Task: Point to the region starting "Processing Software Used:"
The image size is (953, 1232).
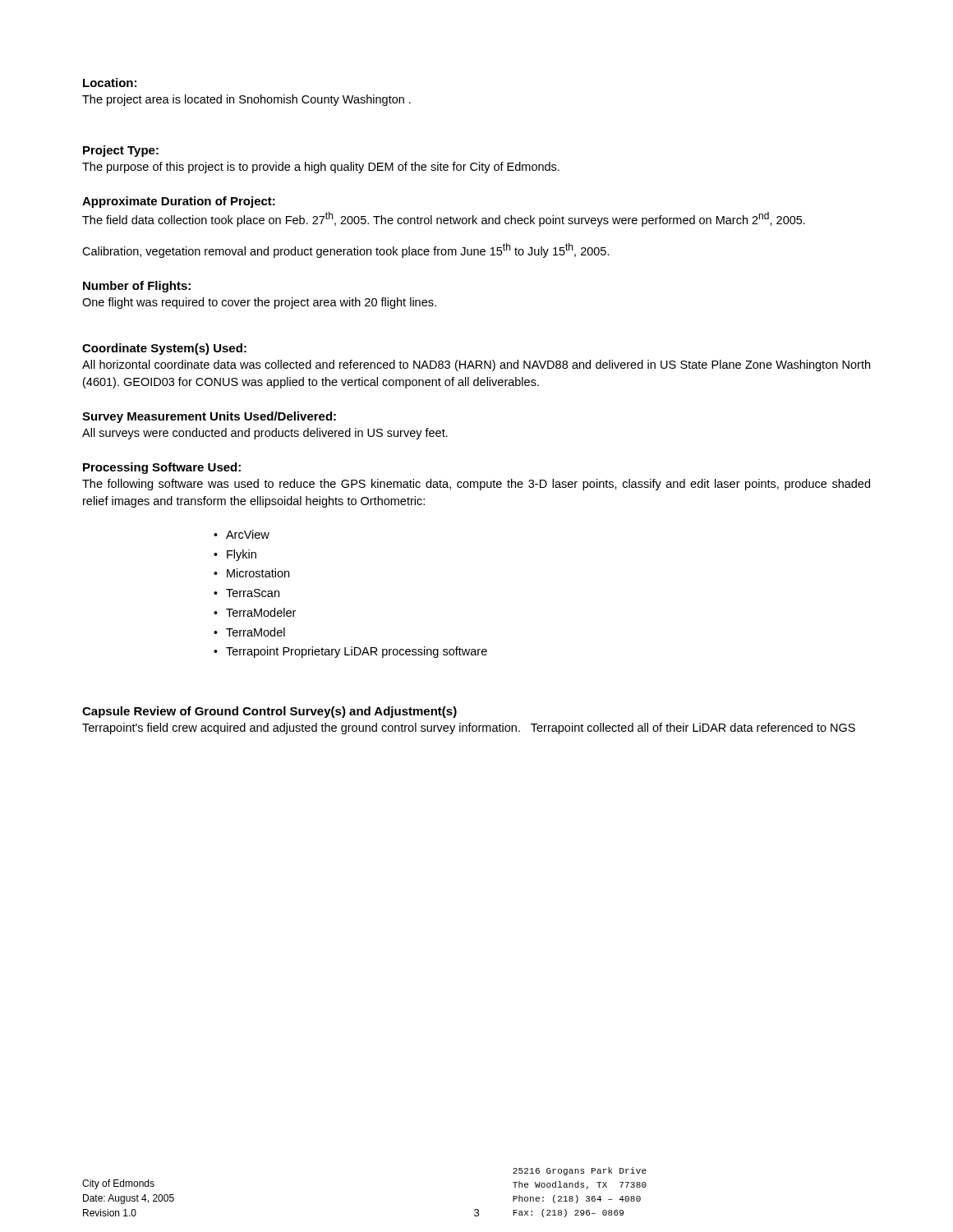Action: [x=162, y=467]
